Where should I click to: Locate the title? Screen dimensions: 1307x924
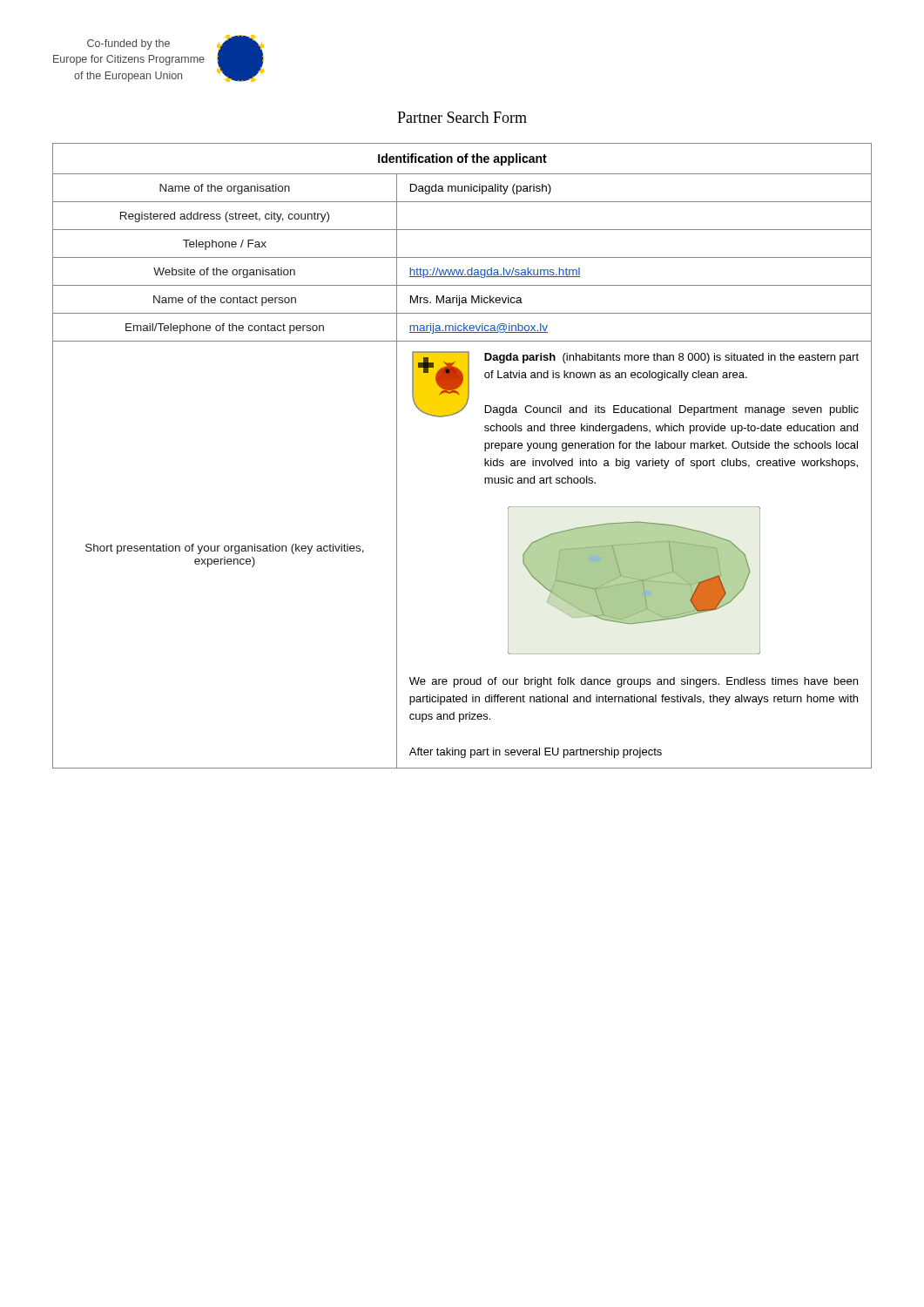[x=462, y=118]
